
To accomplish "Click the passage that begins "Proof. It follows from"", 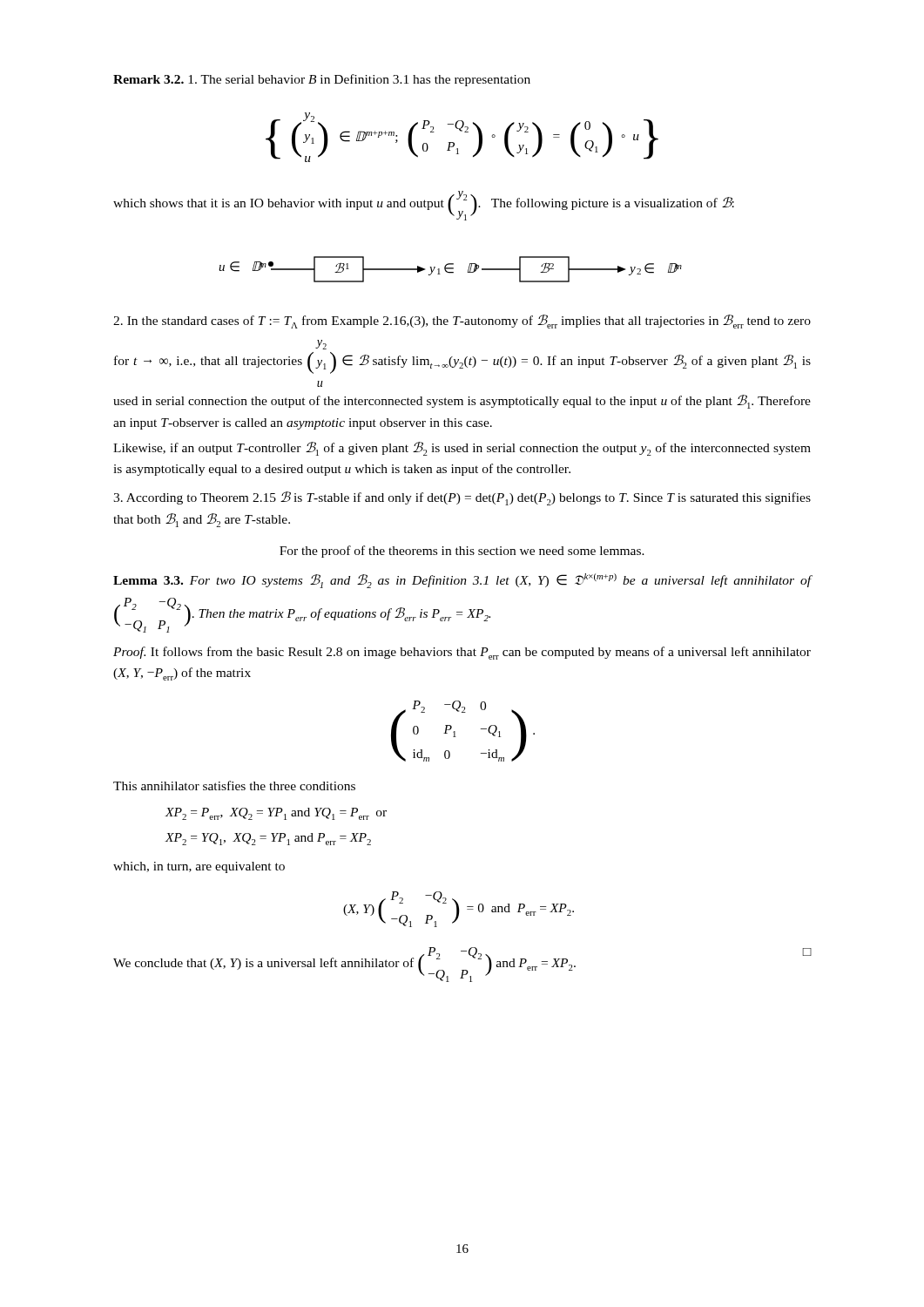I will point(462,663).
